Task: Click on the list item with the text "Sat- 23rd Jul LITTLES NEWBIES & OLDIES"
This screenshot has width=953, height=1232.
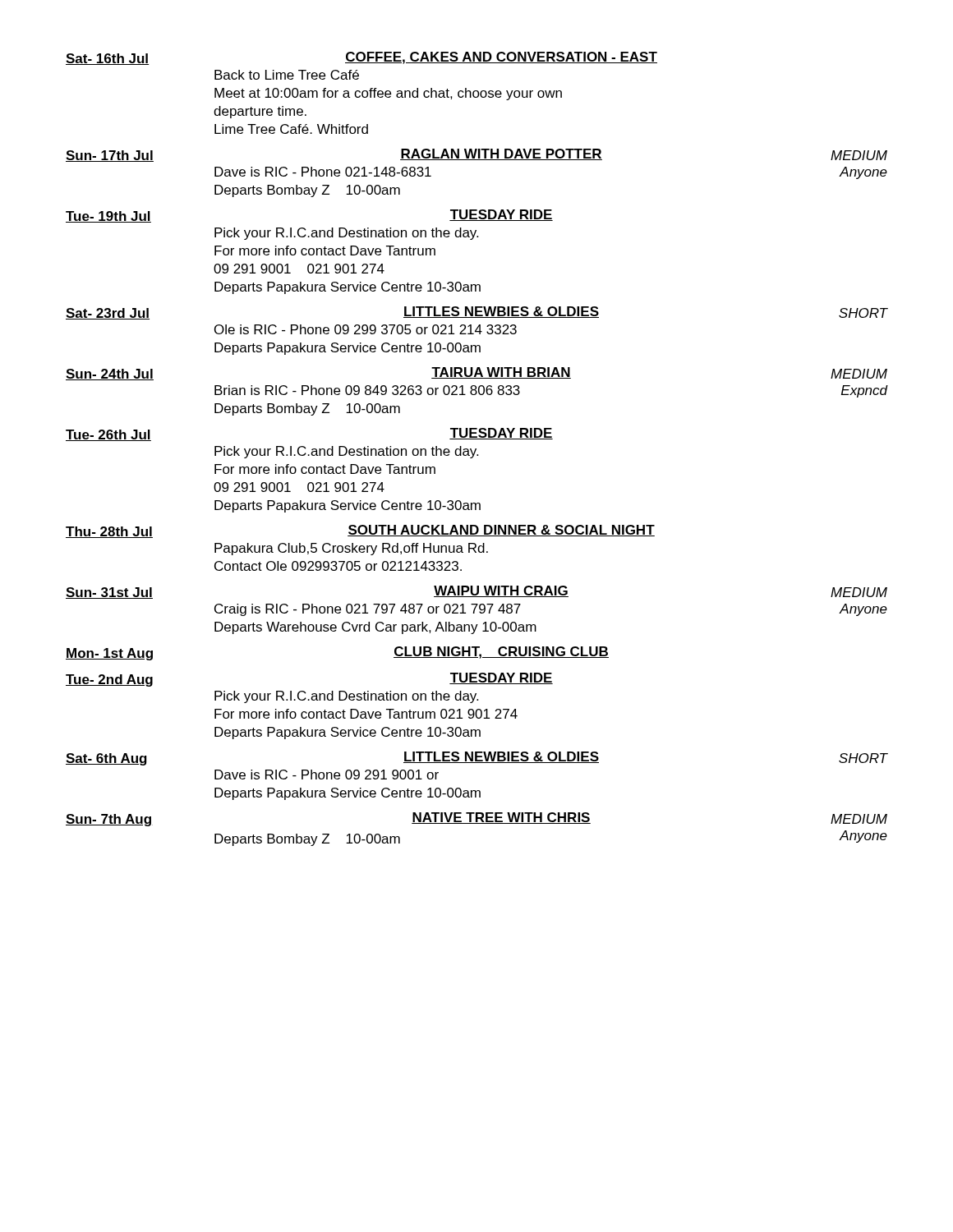Action: [x=476, y=330]
